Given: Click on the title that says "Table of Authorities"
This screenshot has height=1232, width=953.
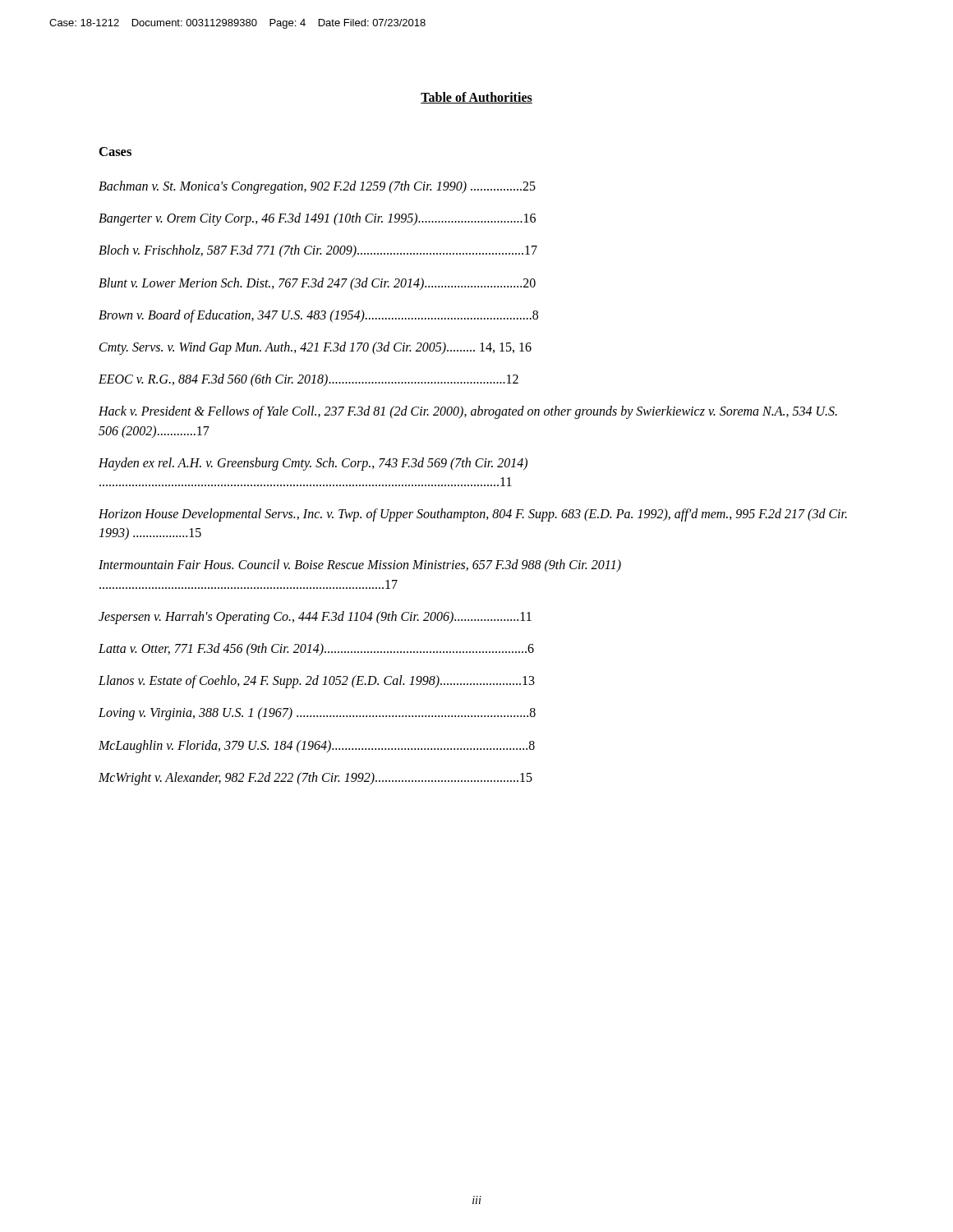Looking at the screenshot, I should tap(476, 97).
